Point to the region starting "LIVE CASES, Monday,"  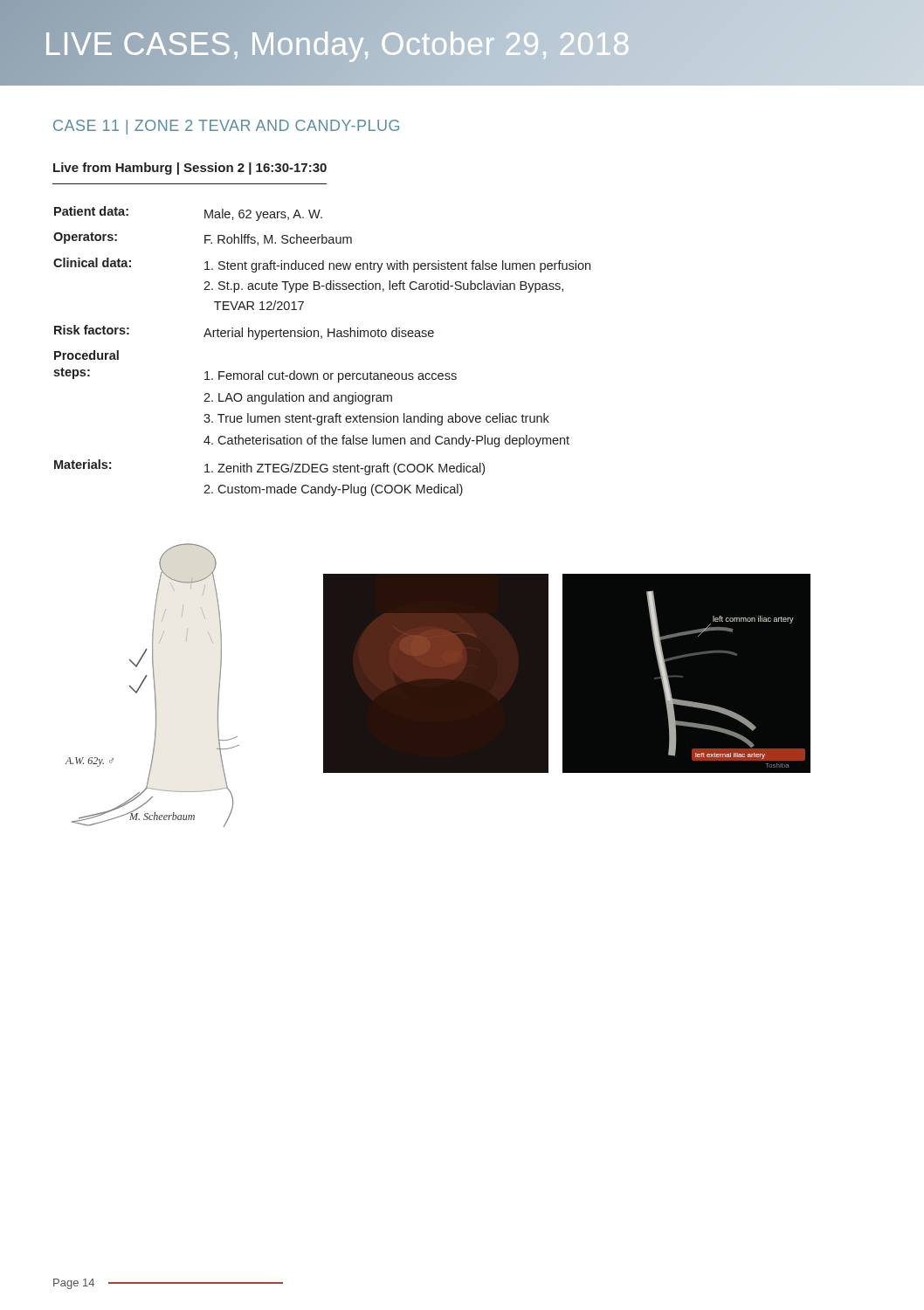[x=337, y=44]
